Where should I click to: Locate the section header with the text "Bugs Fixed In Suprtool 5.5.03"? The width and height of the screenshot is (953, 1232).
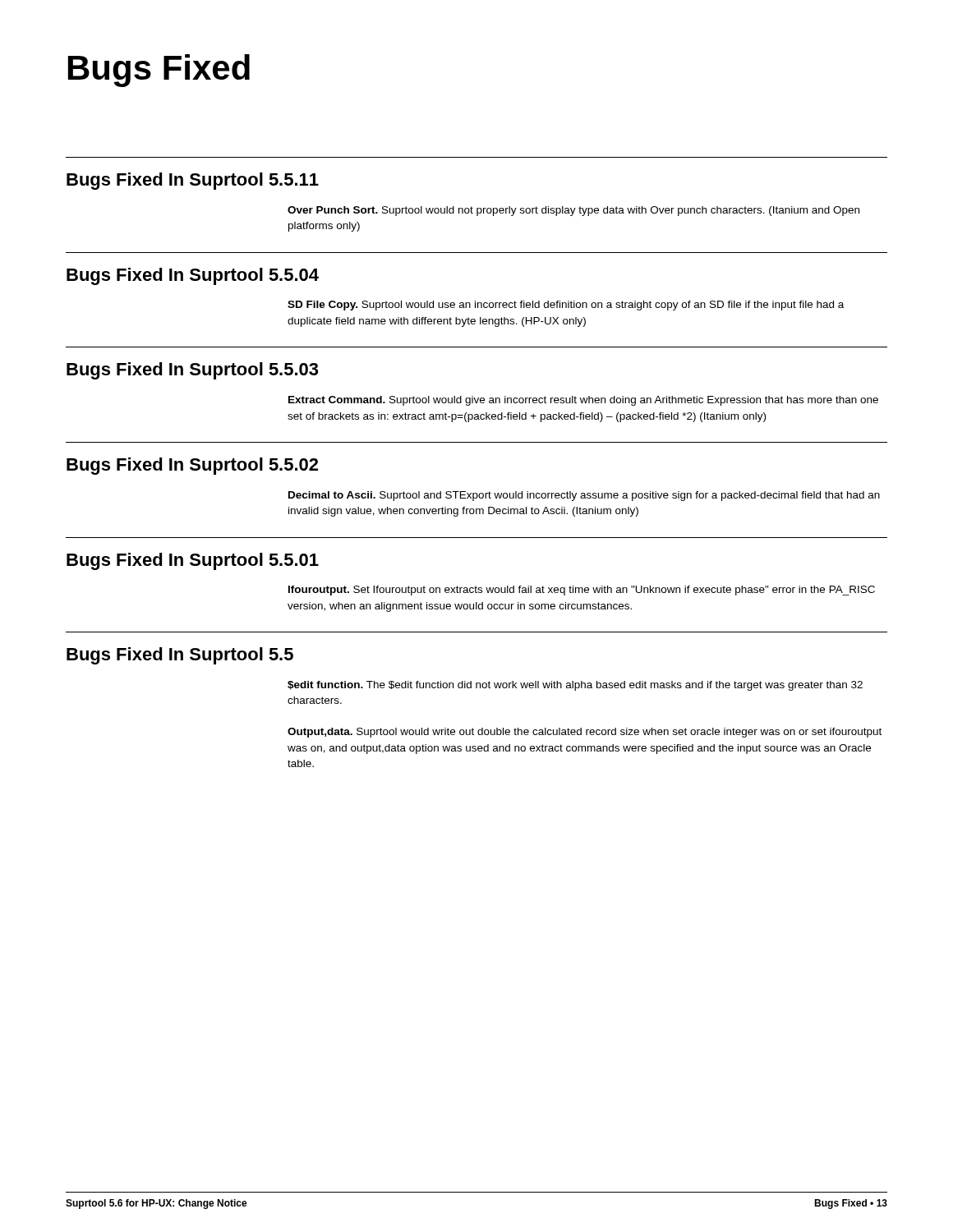pyautogui.click(x=192, y=371)
